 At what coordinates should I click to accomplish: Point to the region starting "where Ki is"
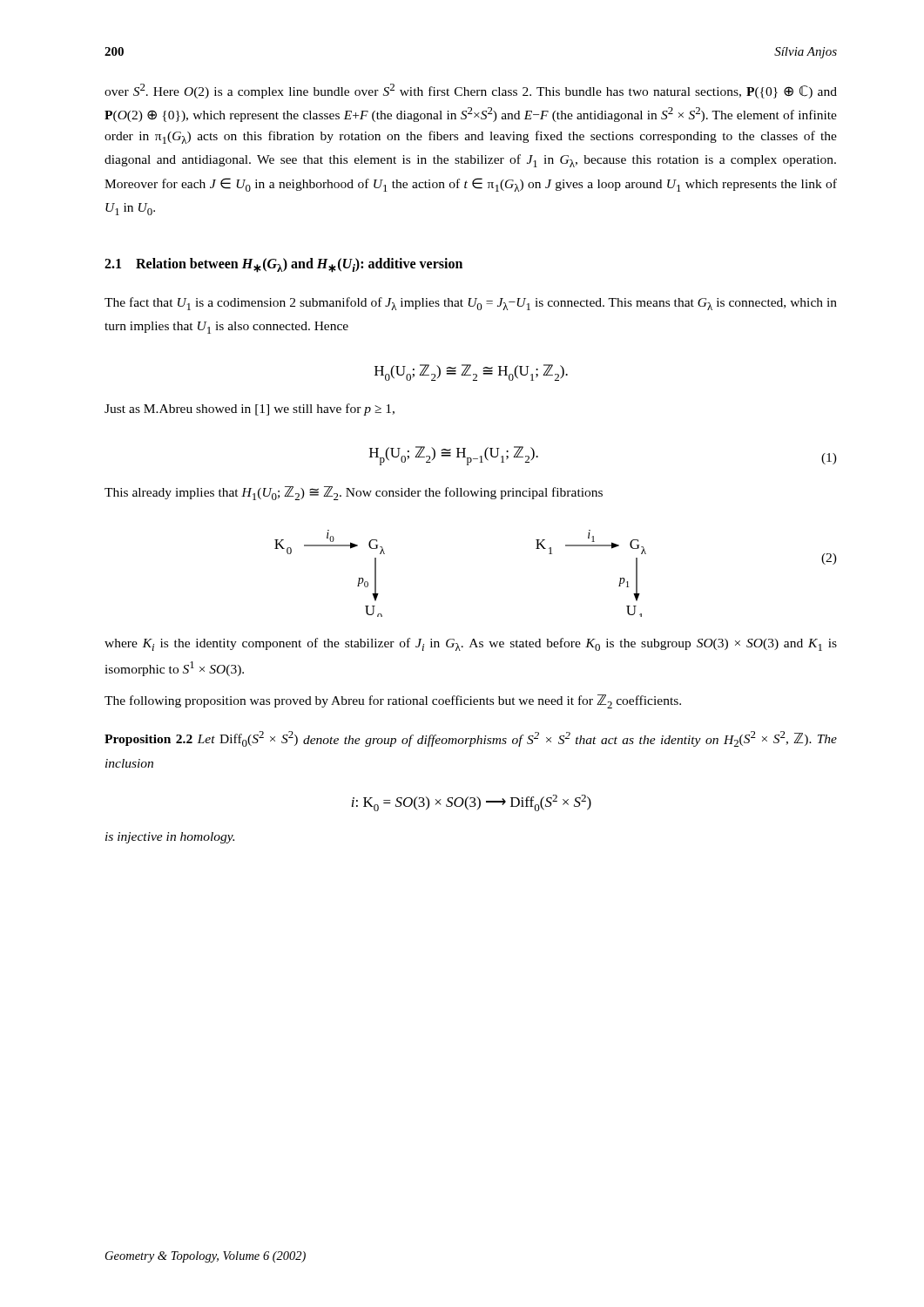click(x=471, y=644)
